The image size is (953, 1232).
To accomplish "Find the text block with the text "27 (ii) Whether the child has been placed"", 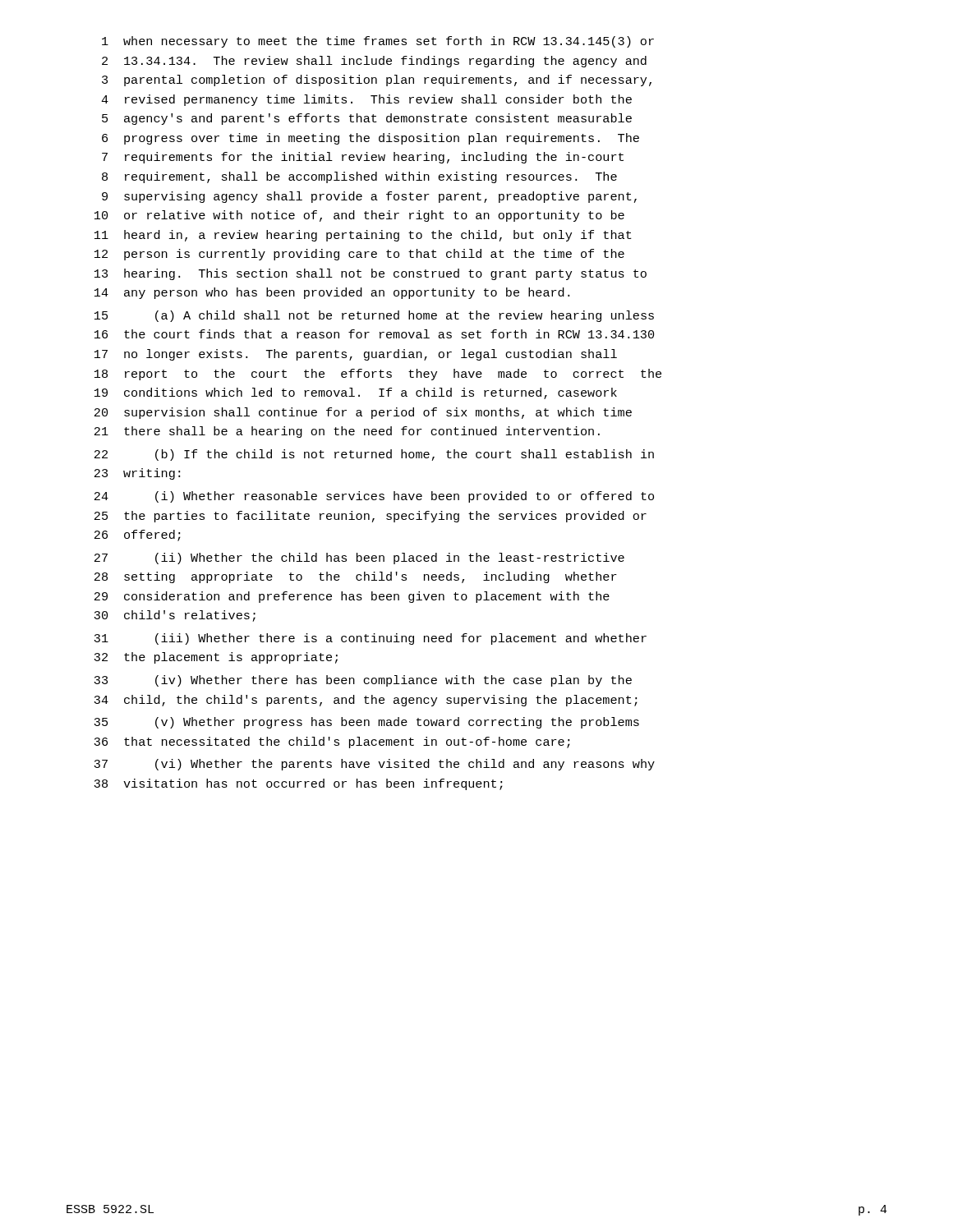I will tap(476, 588).
